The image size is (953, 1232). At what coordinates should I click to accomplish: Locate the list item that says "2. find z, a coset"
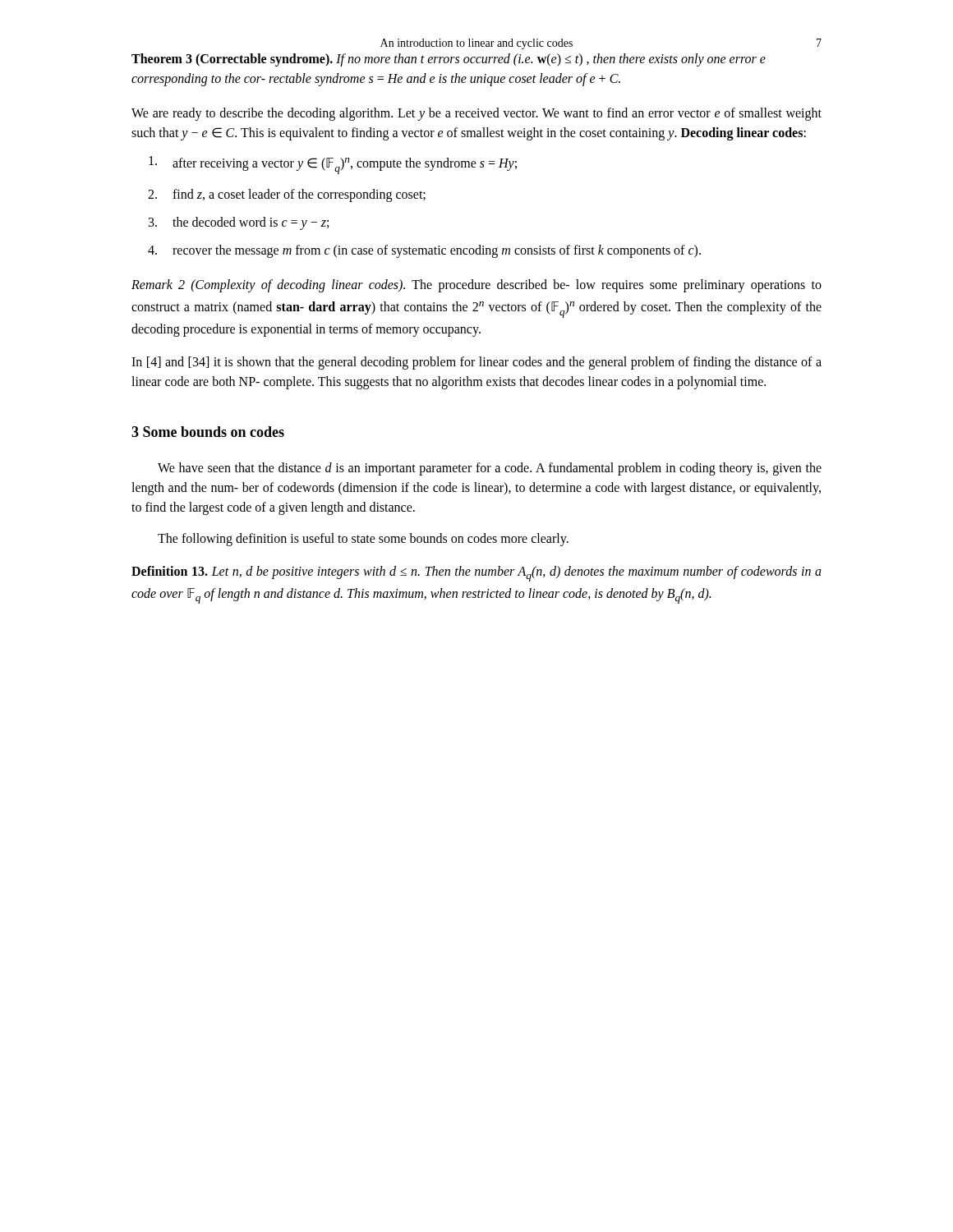click(287, 195)
